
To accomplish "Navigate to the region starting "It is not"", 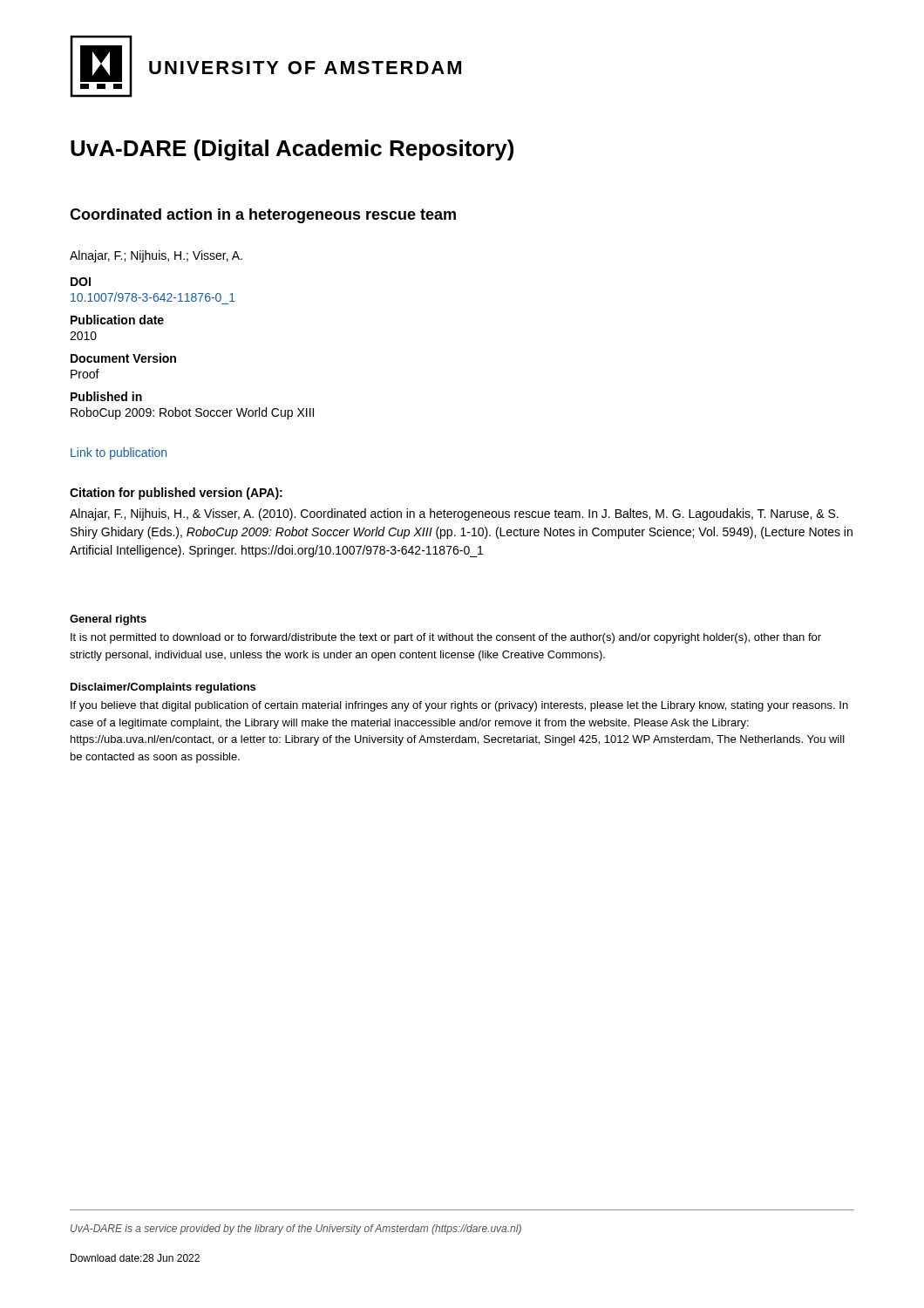I will click(445, 645).
